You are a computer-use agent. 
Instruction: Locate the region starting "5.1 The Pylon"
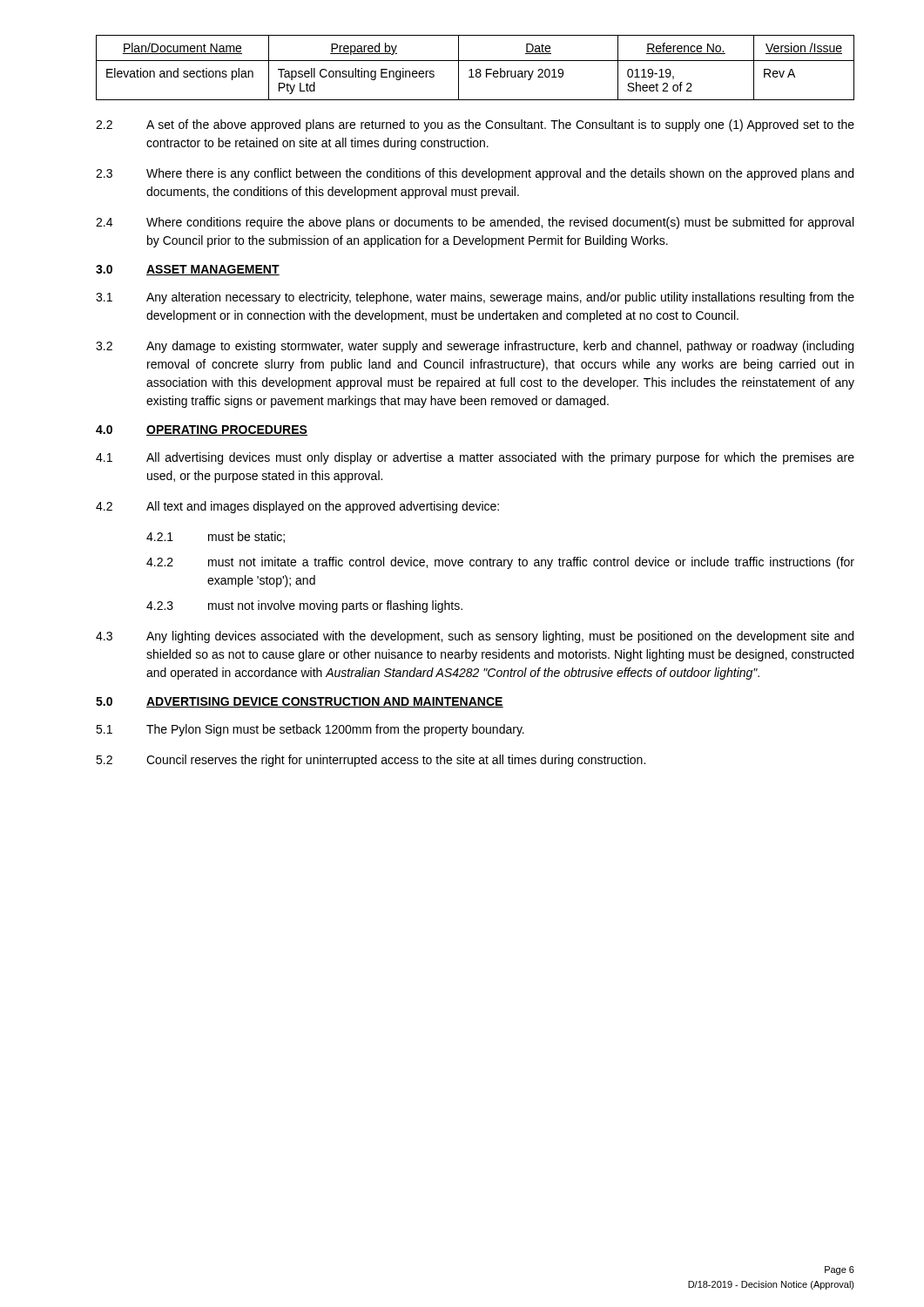click(475, 730)
